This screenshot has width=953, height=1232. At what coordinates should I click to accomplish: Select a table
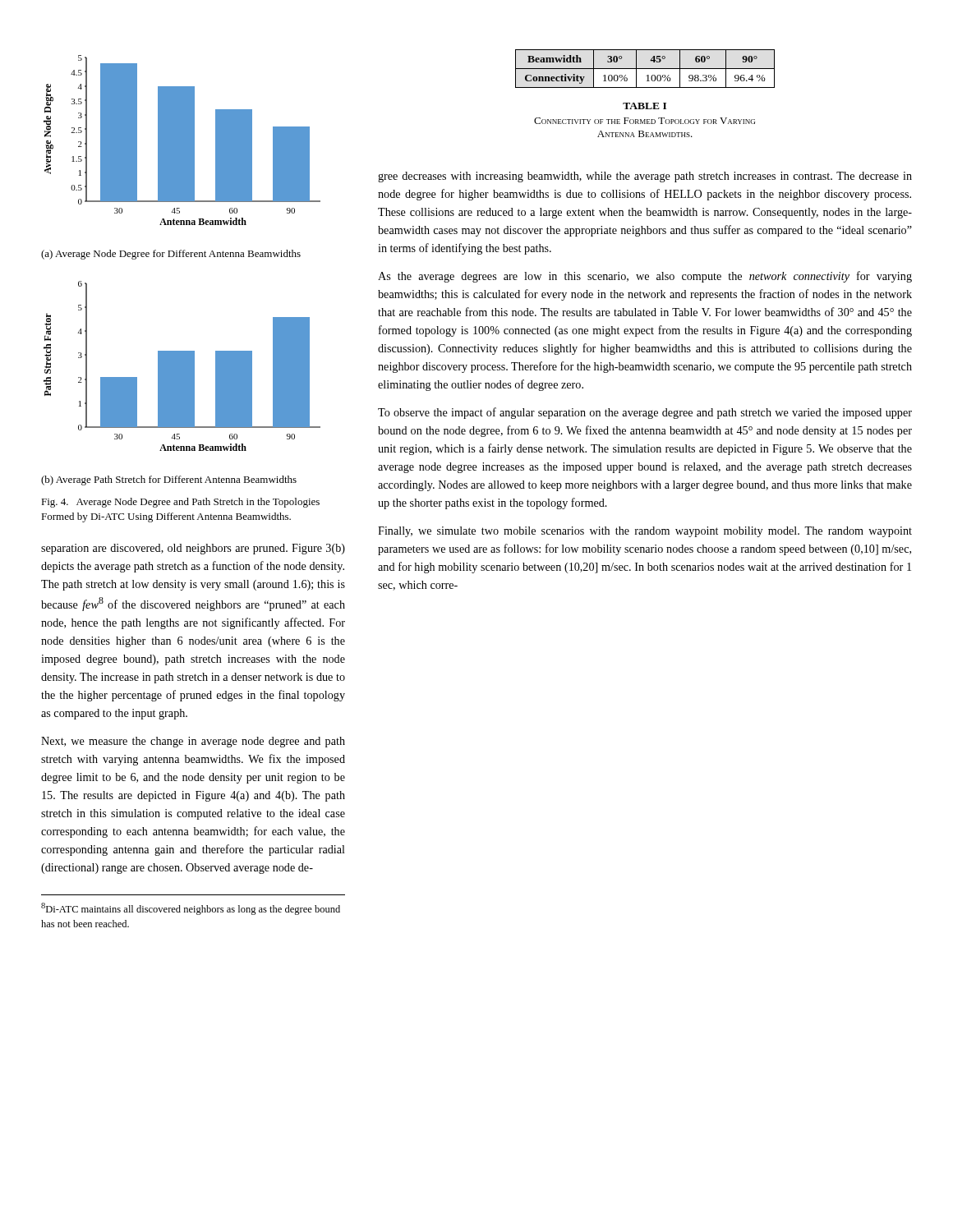[645, 71]
